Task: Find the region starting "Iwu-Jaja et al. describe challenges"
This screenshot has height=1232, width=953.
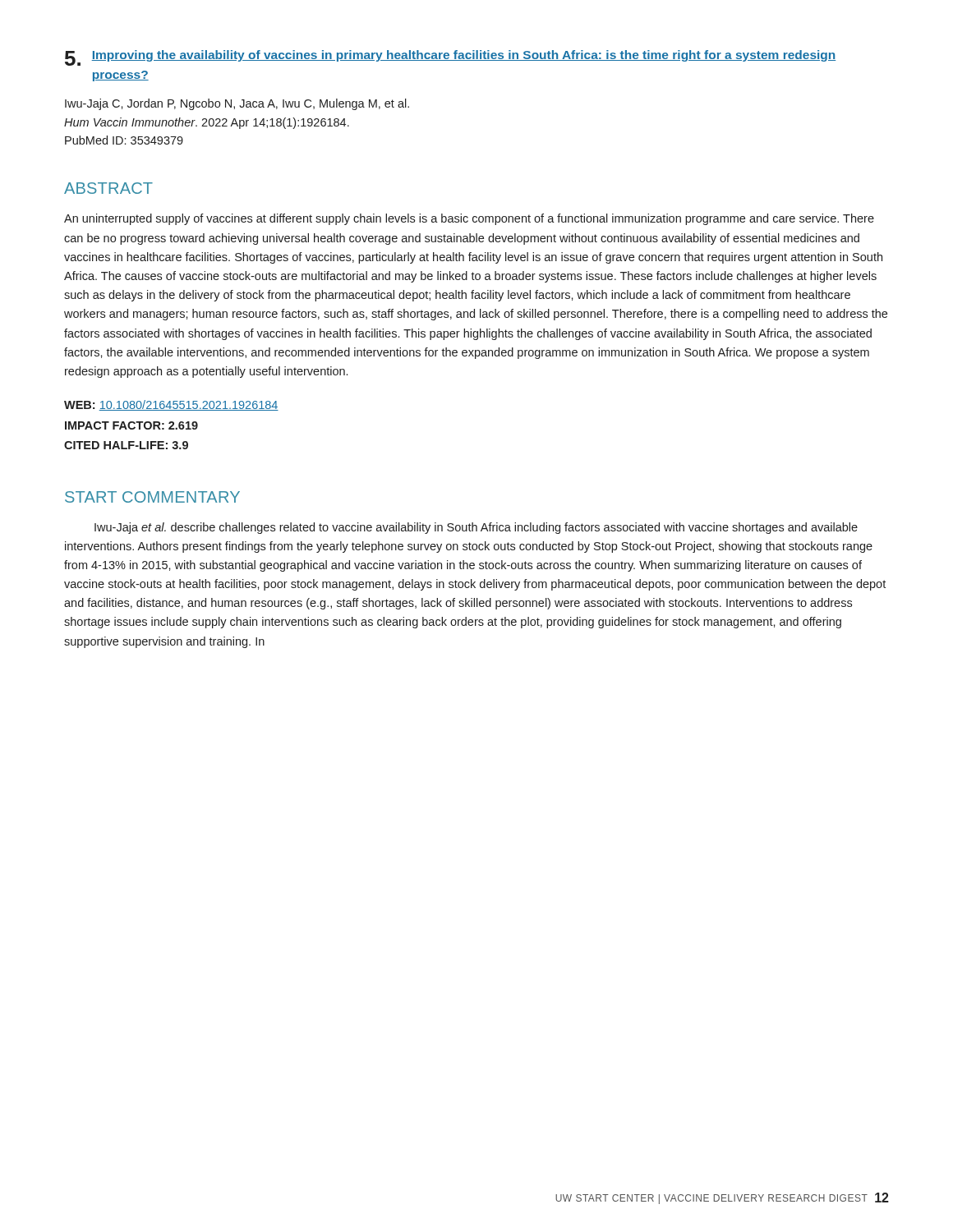Action: (x=476, y=585)
